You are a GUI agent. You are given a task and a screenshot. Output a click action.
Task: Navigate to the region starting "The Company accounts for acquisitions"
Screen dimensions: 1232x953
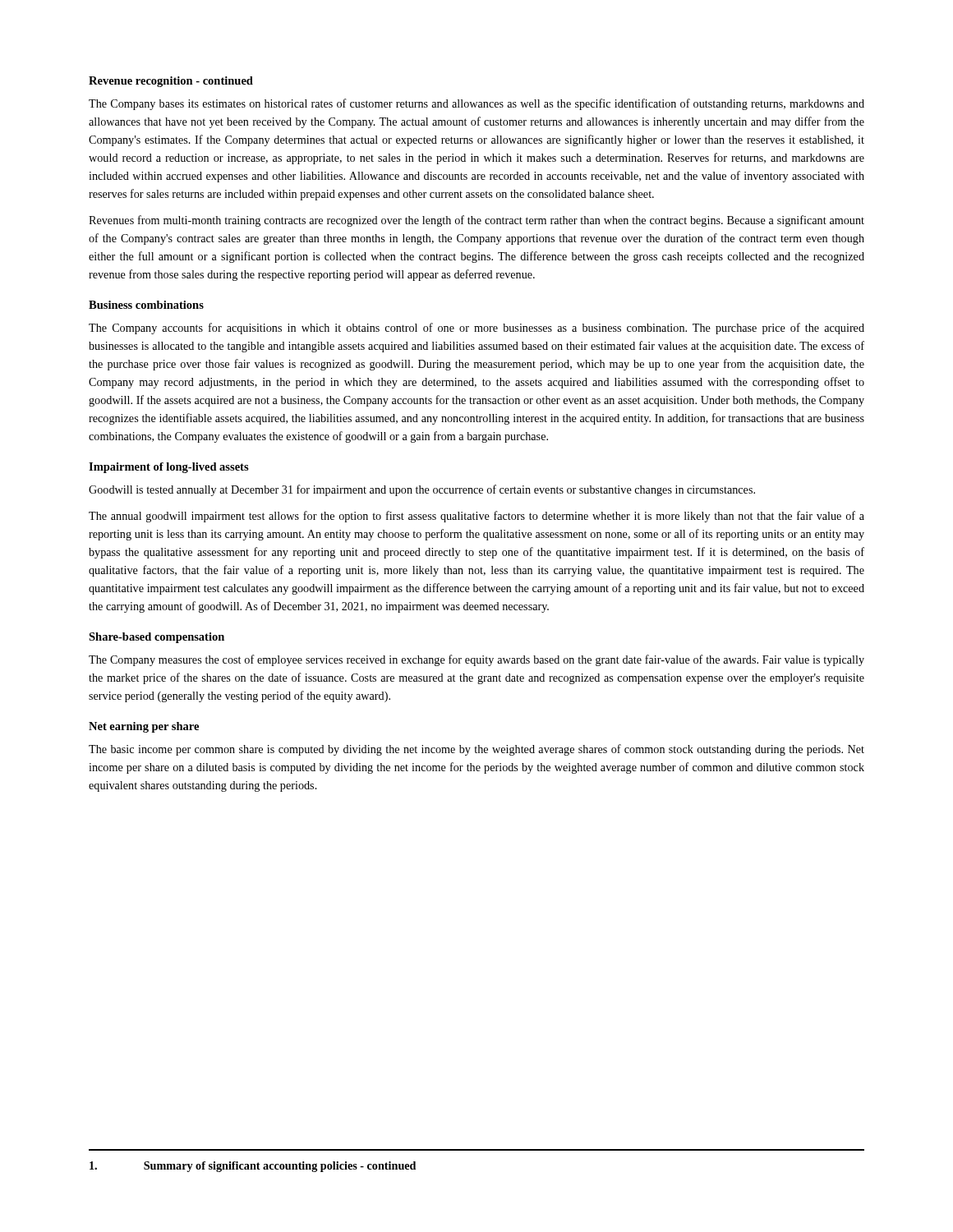click(476, 382)
